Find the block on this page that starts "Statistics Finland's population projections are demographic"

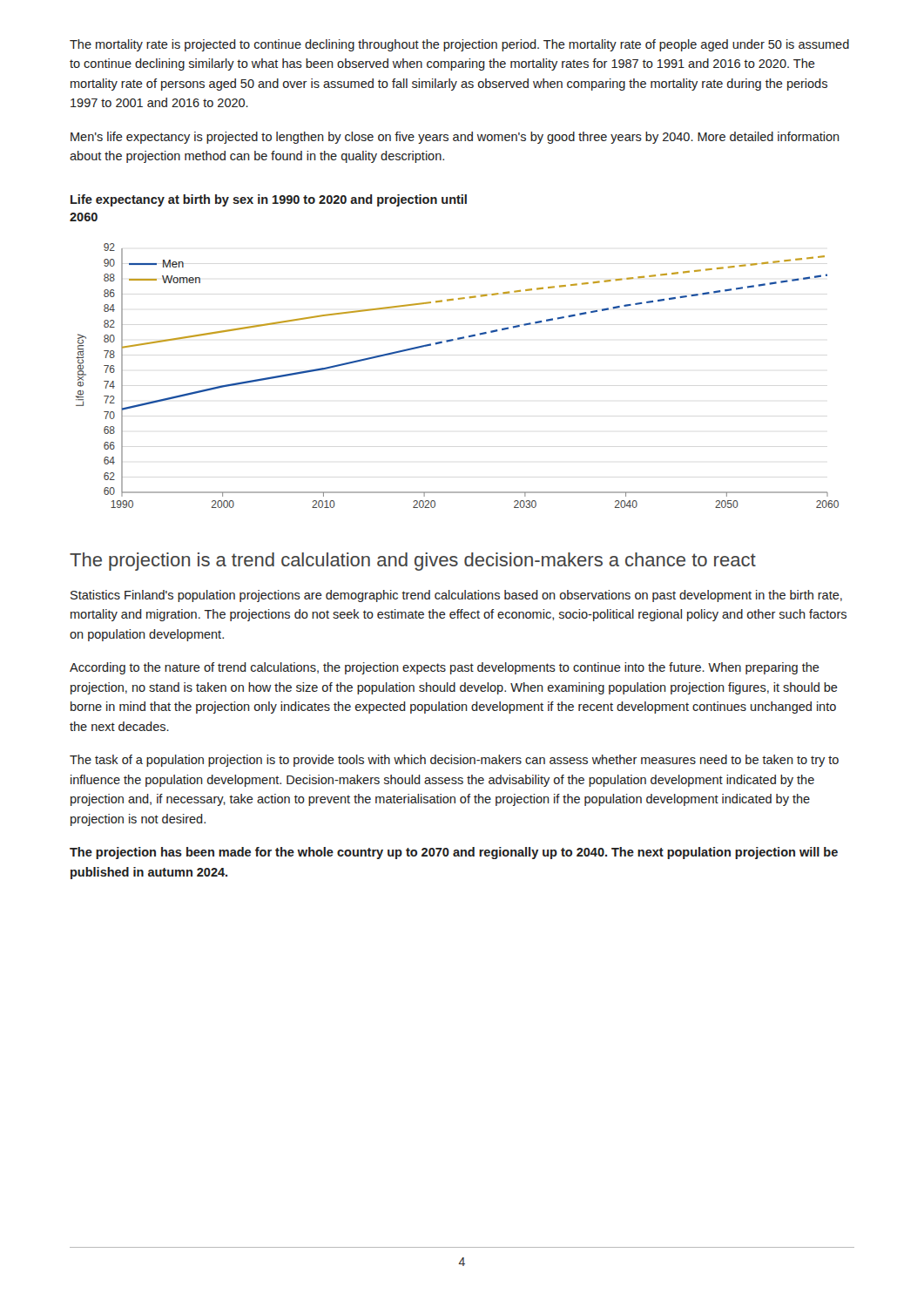(458, 615)
